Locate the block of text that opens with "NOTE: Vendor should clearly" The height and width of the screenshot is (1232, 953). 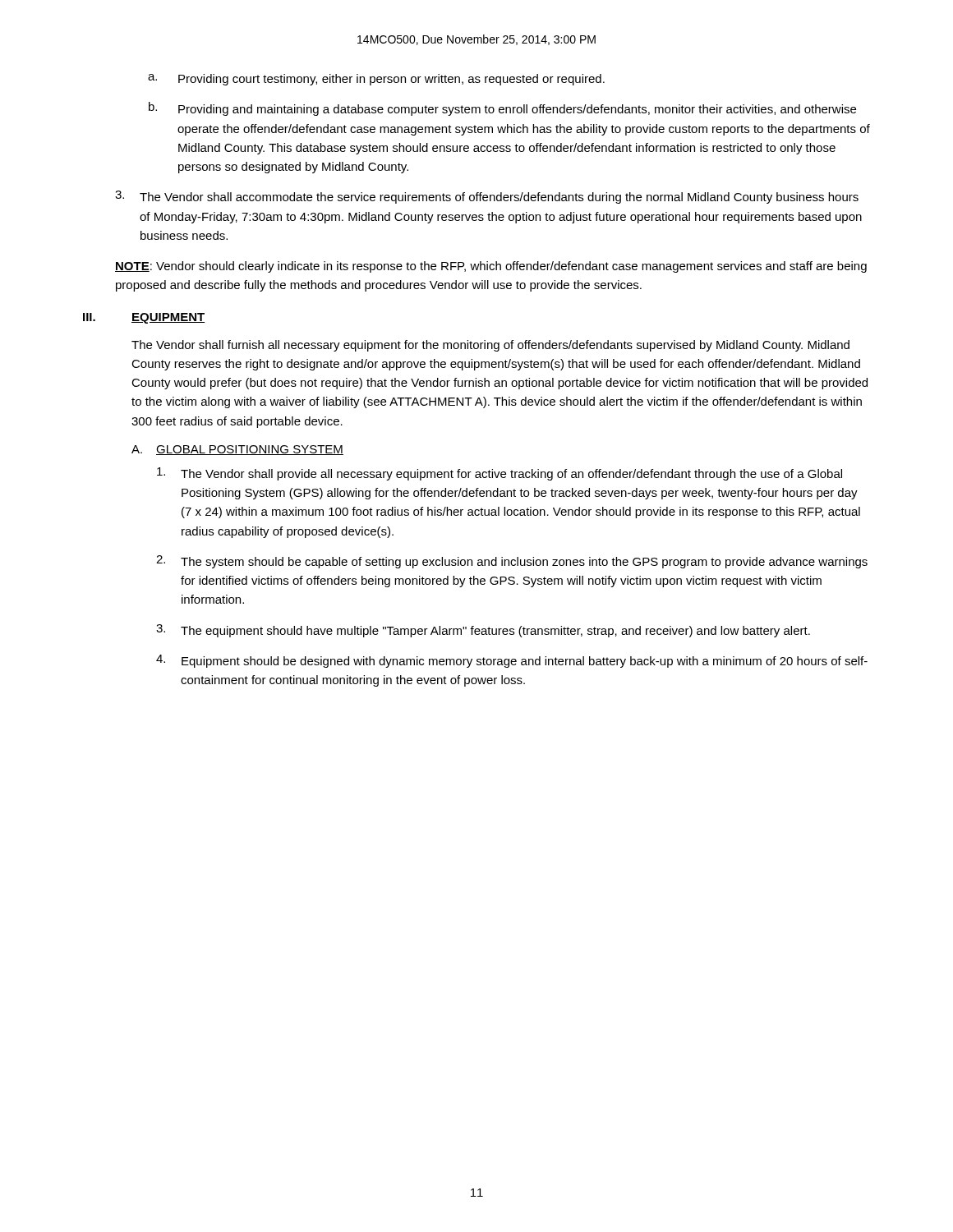coord(493,275)
